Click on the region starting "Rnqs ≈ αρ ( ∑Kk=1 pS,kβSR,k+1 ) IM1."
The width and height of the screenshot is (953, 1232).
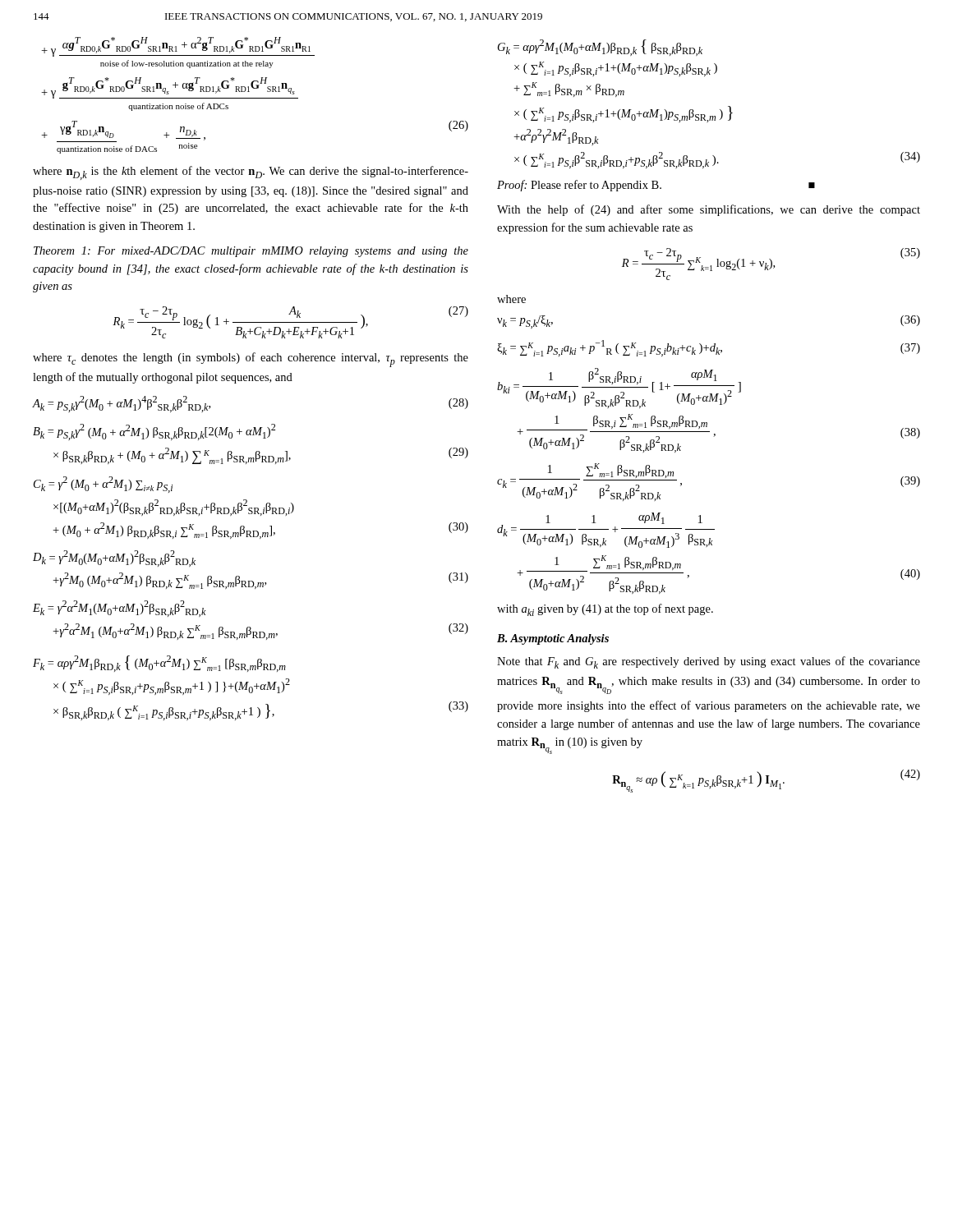pos(766,780)
